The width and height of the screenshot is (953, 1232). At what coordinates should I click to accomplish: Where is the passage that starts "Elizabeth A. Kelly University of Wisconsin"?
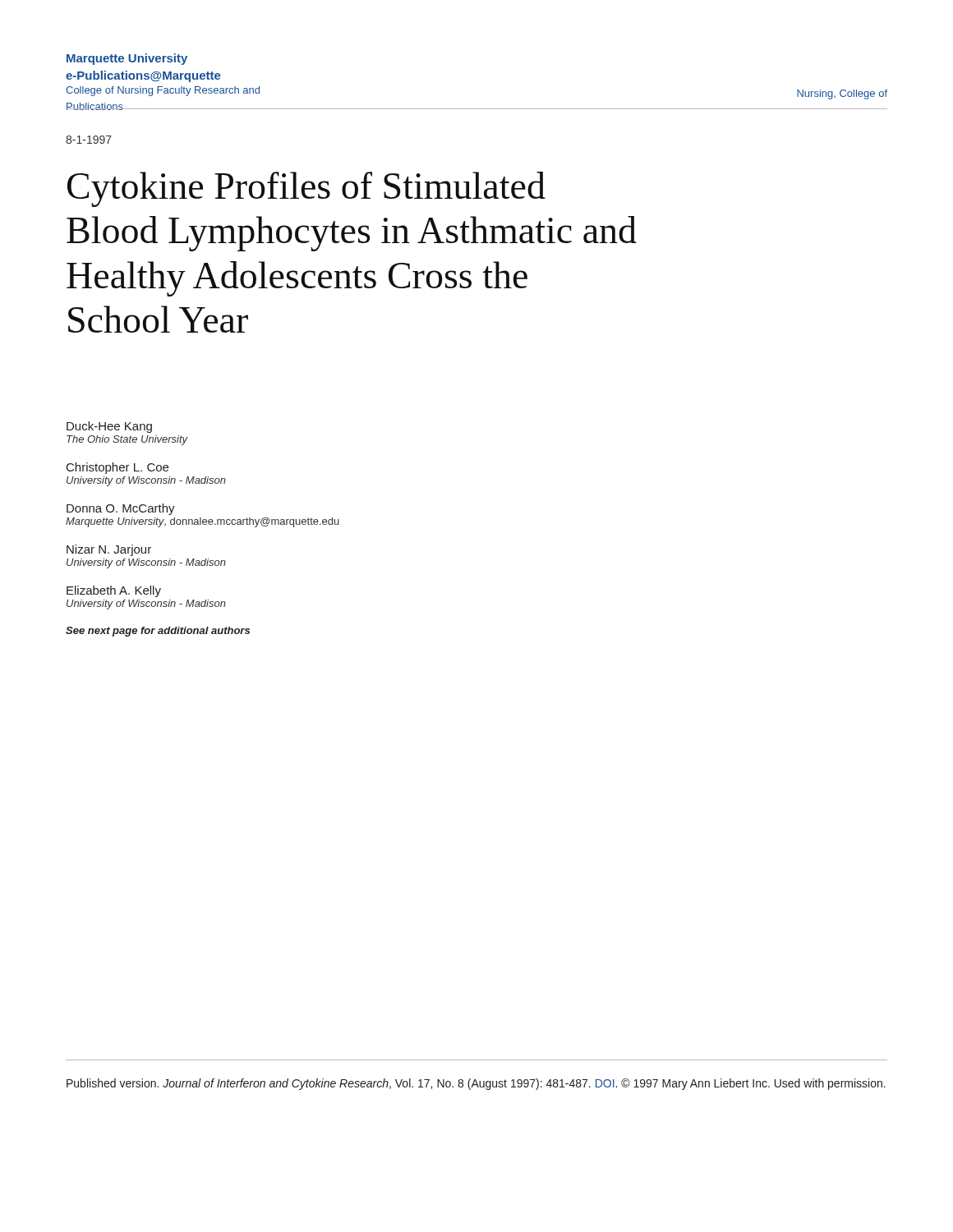(114, 591)
